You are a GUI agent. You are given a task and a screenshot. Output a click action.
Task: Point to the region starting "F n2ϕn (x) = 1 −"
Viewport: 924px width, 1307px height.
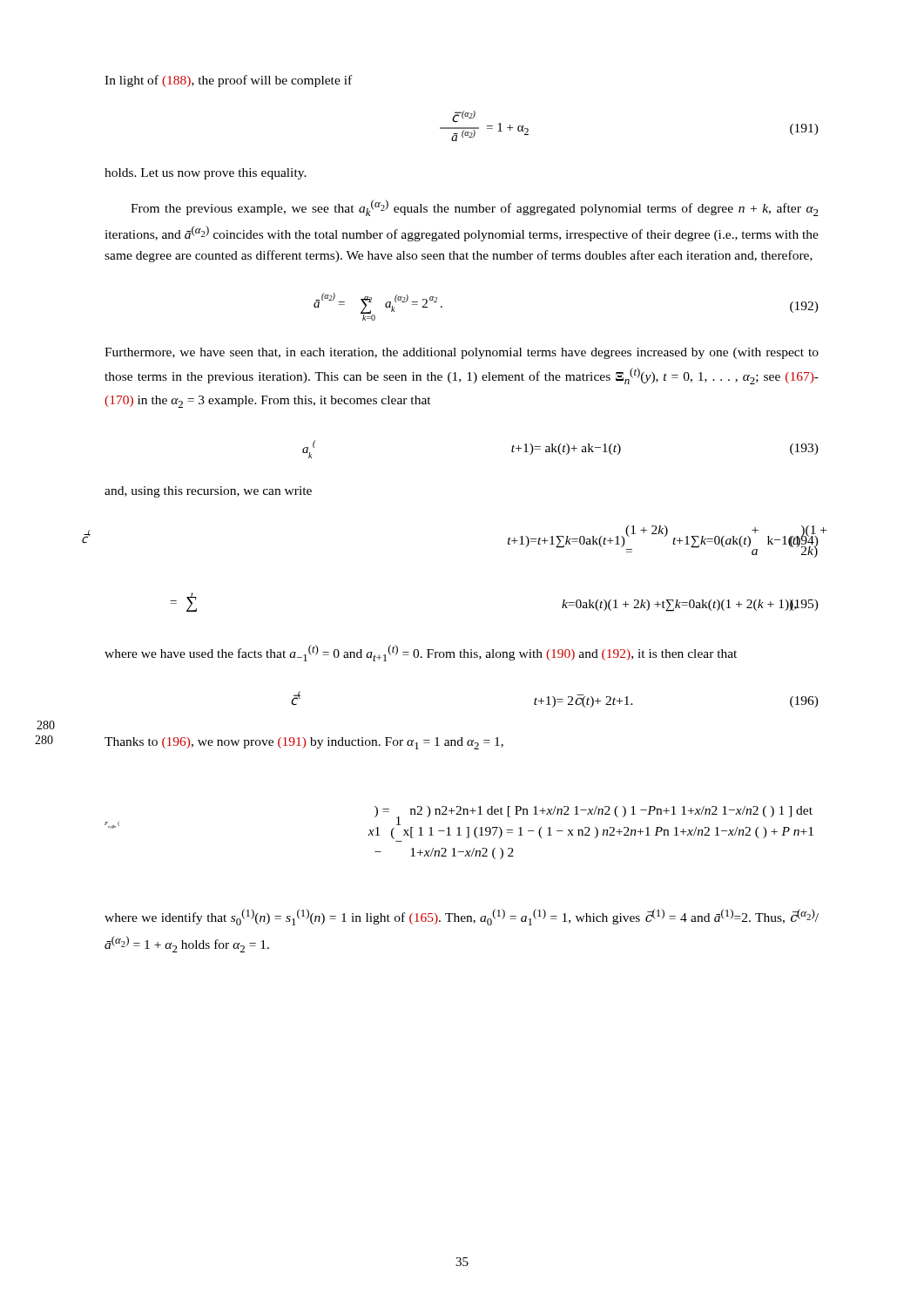462,831
